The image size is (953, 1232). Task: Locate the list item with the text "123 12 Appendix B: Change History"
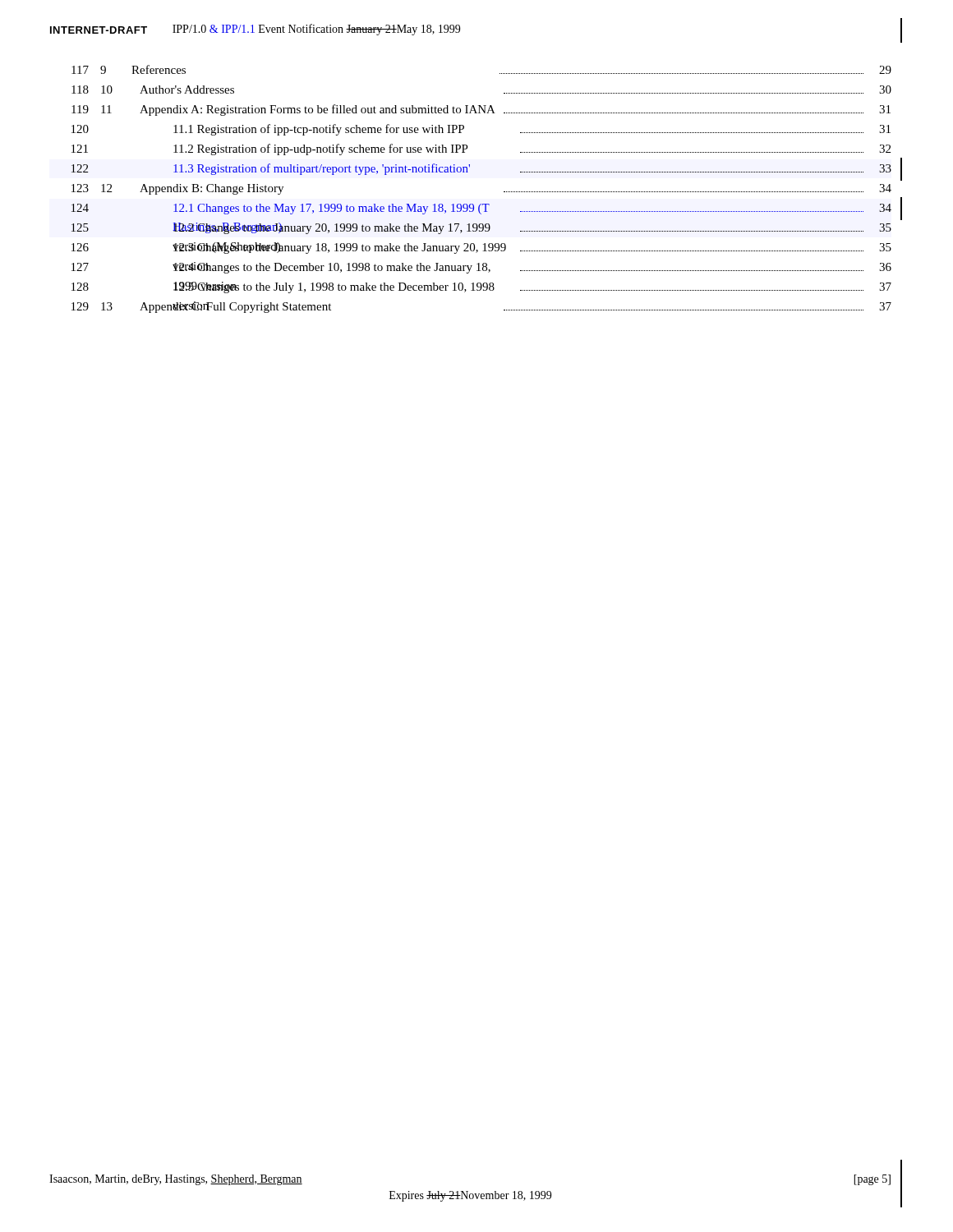[79, 189]
